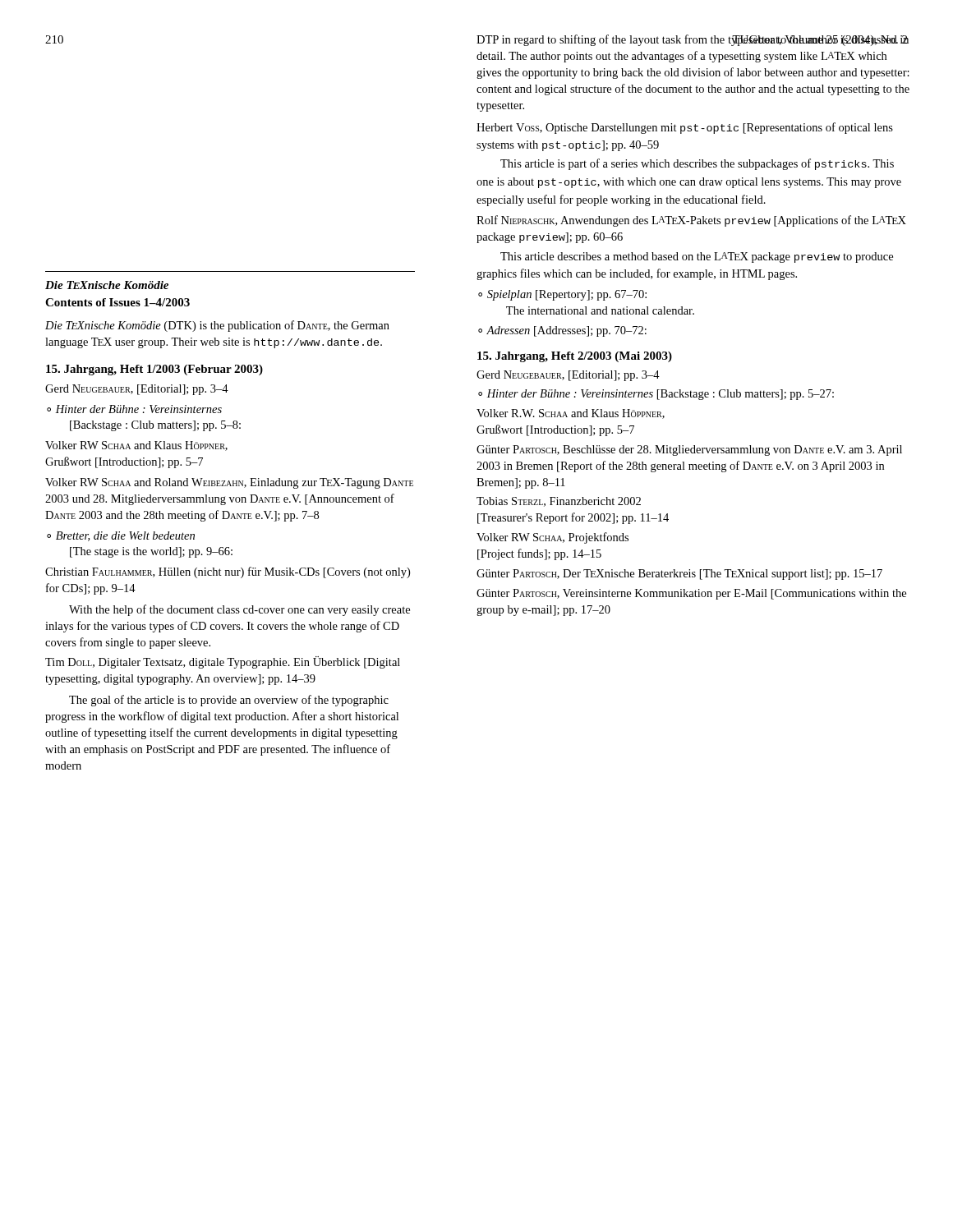This screenshot has width=953, height=1232.
Task: Click on the section header that says "15. Jahrgang, Heft 2/2003 (Mai"
Action: [574, 355]
